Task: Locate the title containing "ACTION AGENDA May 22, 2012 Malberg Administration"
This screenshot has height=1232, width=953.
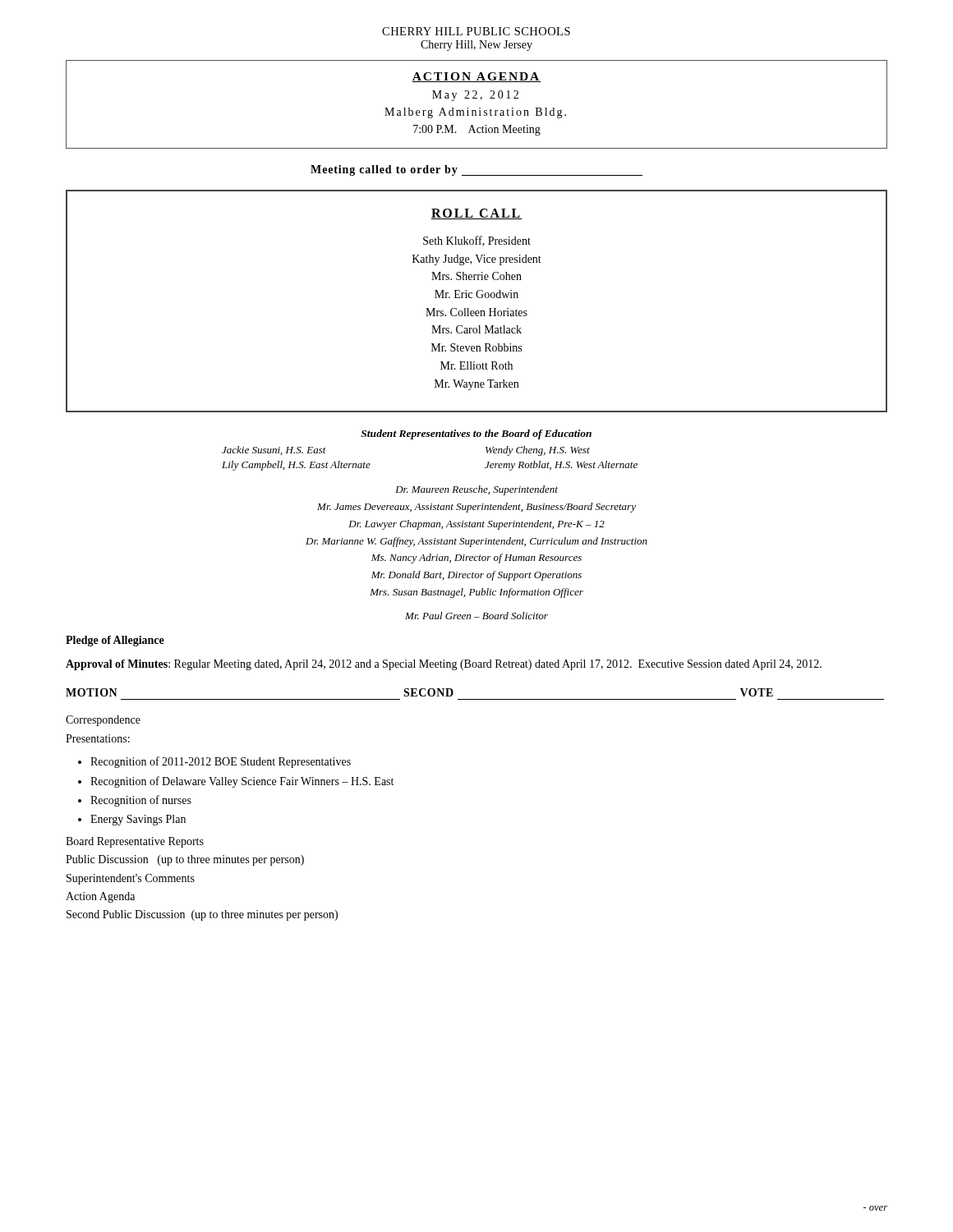Action: (476, 103)
